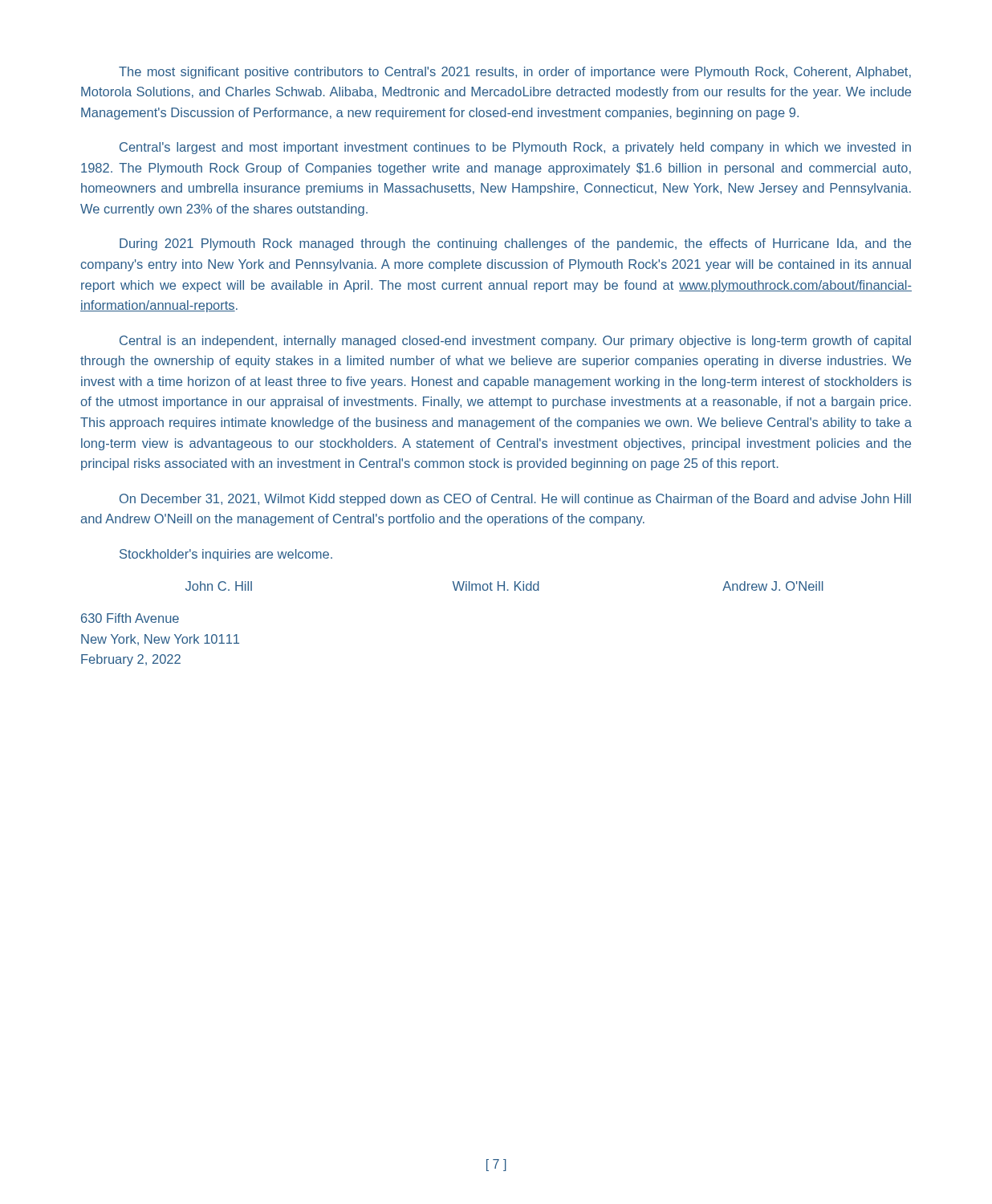Navigate to the block starting "During 2021 Plymouth Rock managed through the continuing"
992x1204 pixels.
(496, 275)
